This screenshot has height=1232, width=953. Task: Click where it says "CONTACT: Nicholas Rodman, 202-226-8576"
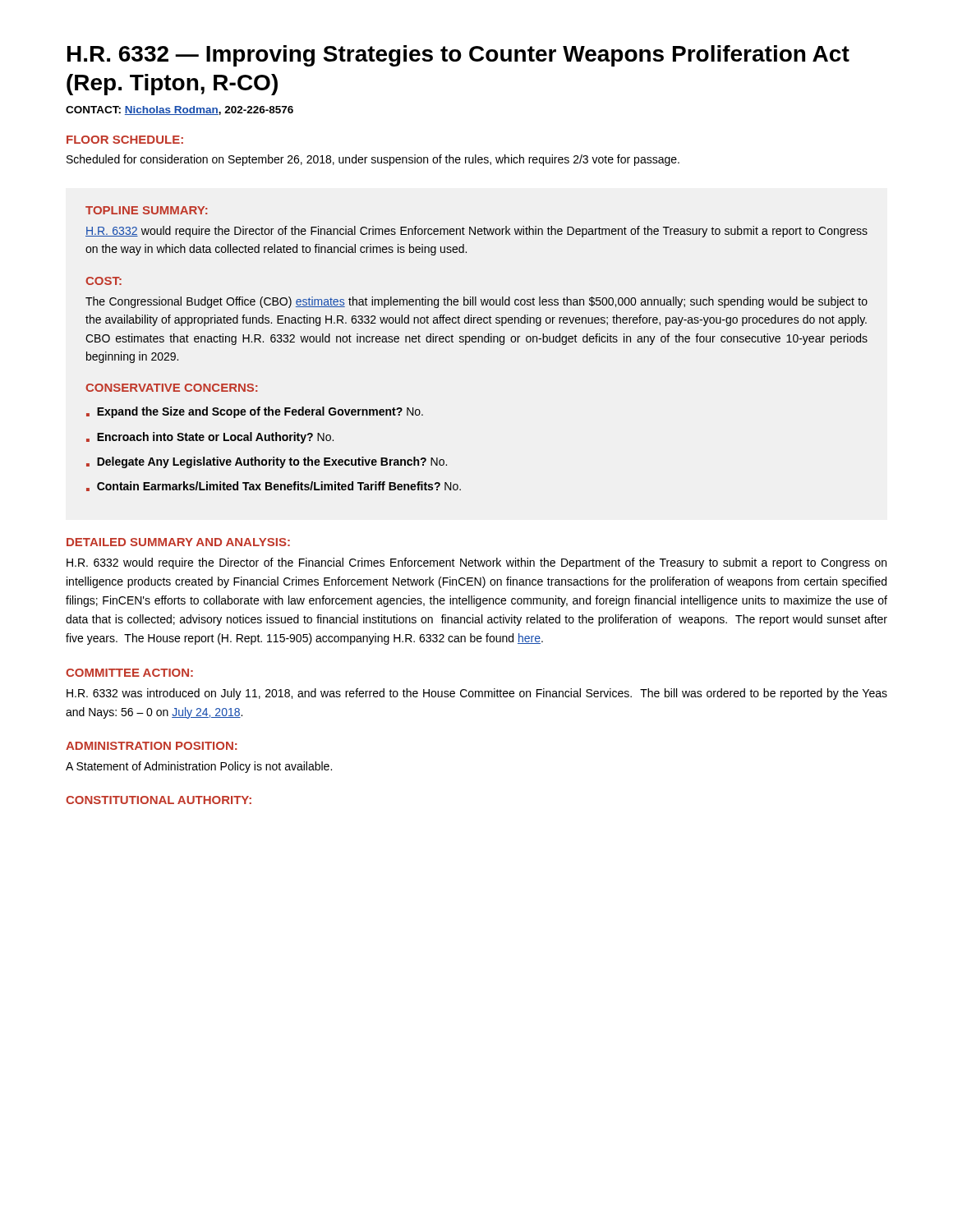point(180,110)
